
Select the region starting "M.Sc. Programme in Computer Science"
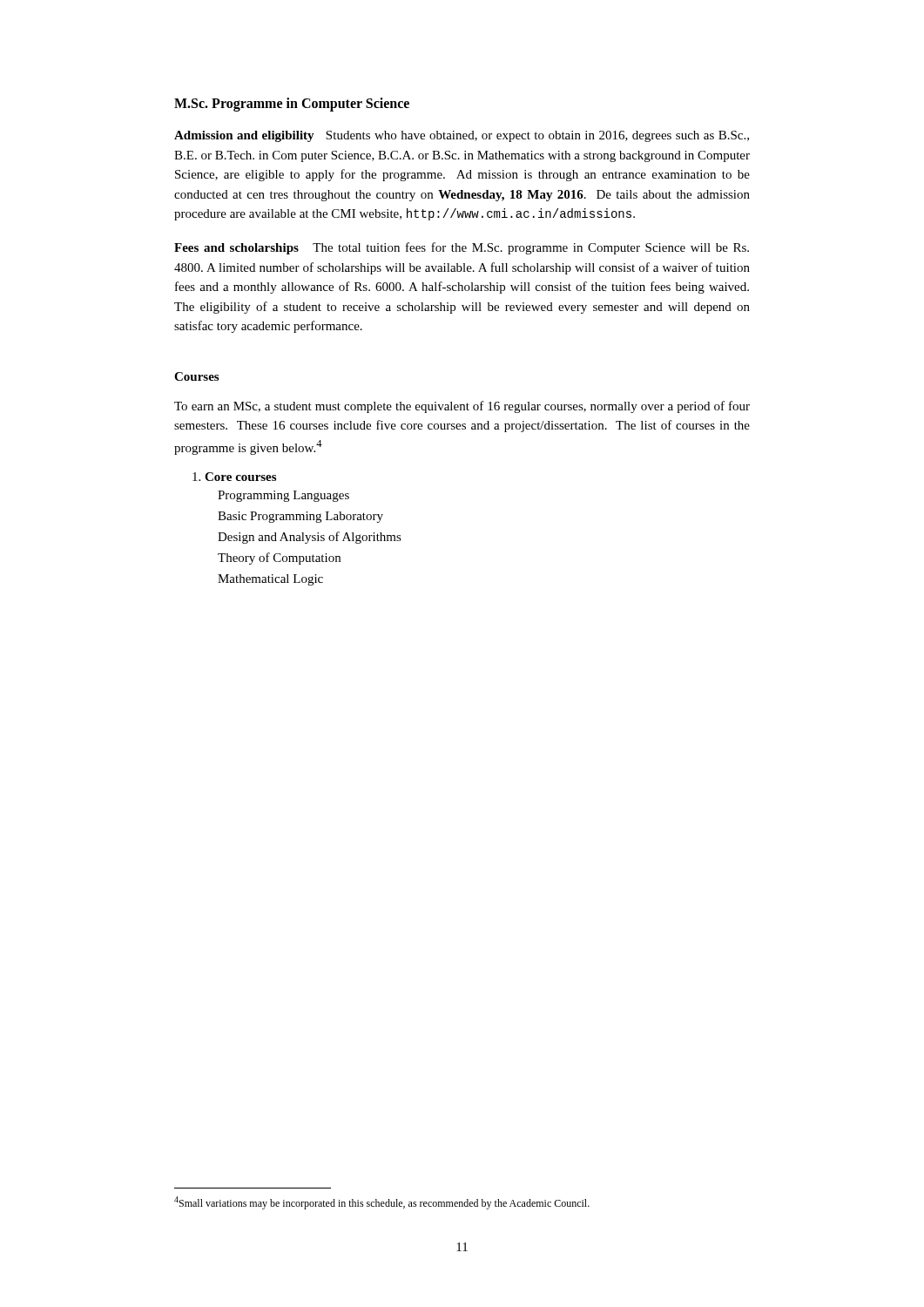(292, 103)
